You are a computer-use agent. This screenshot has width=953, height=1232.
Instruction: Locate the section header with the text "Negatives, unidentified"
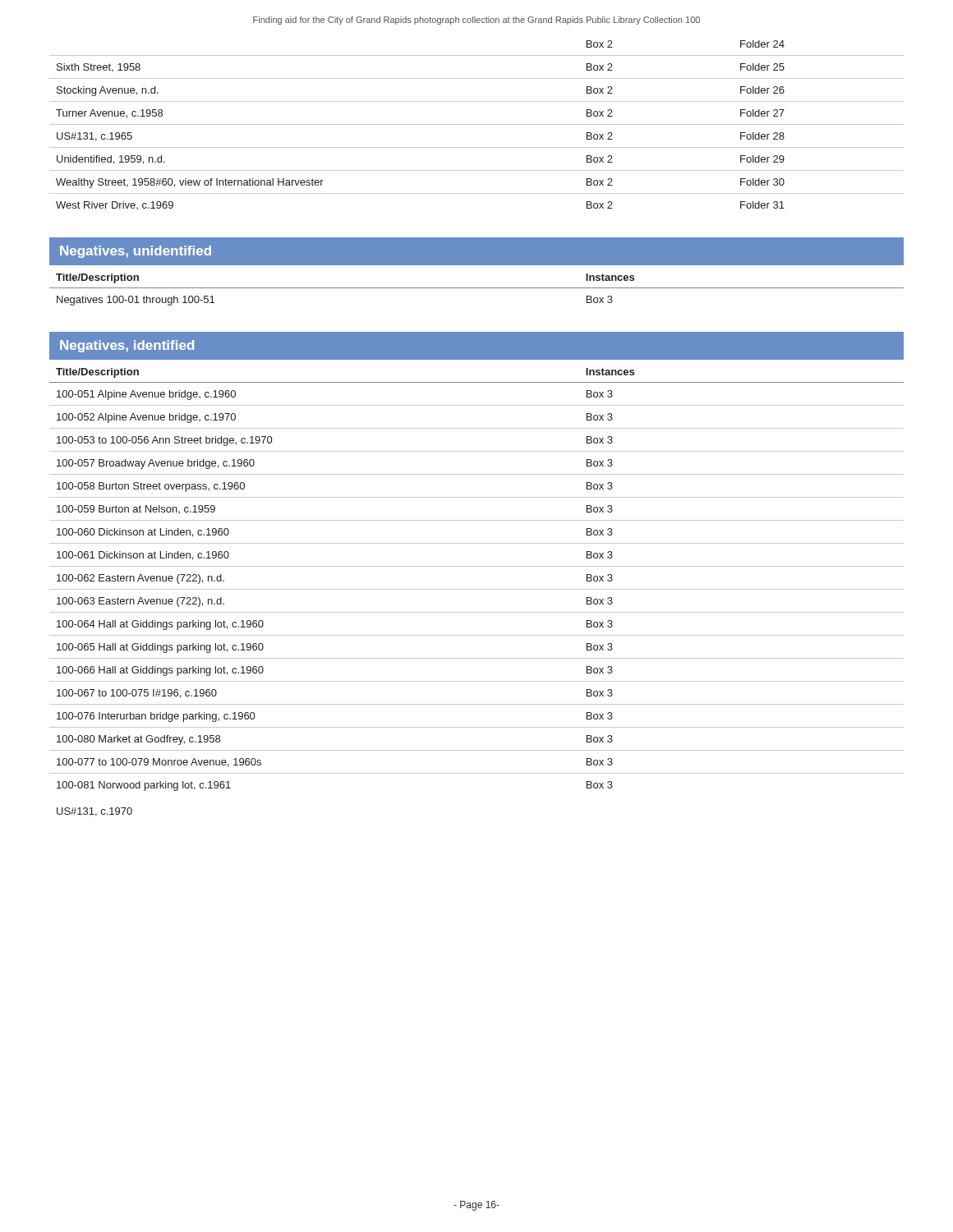(x=136, y=251)
